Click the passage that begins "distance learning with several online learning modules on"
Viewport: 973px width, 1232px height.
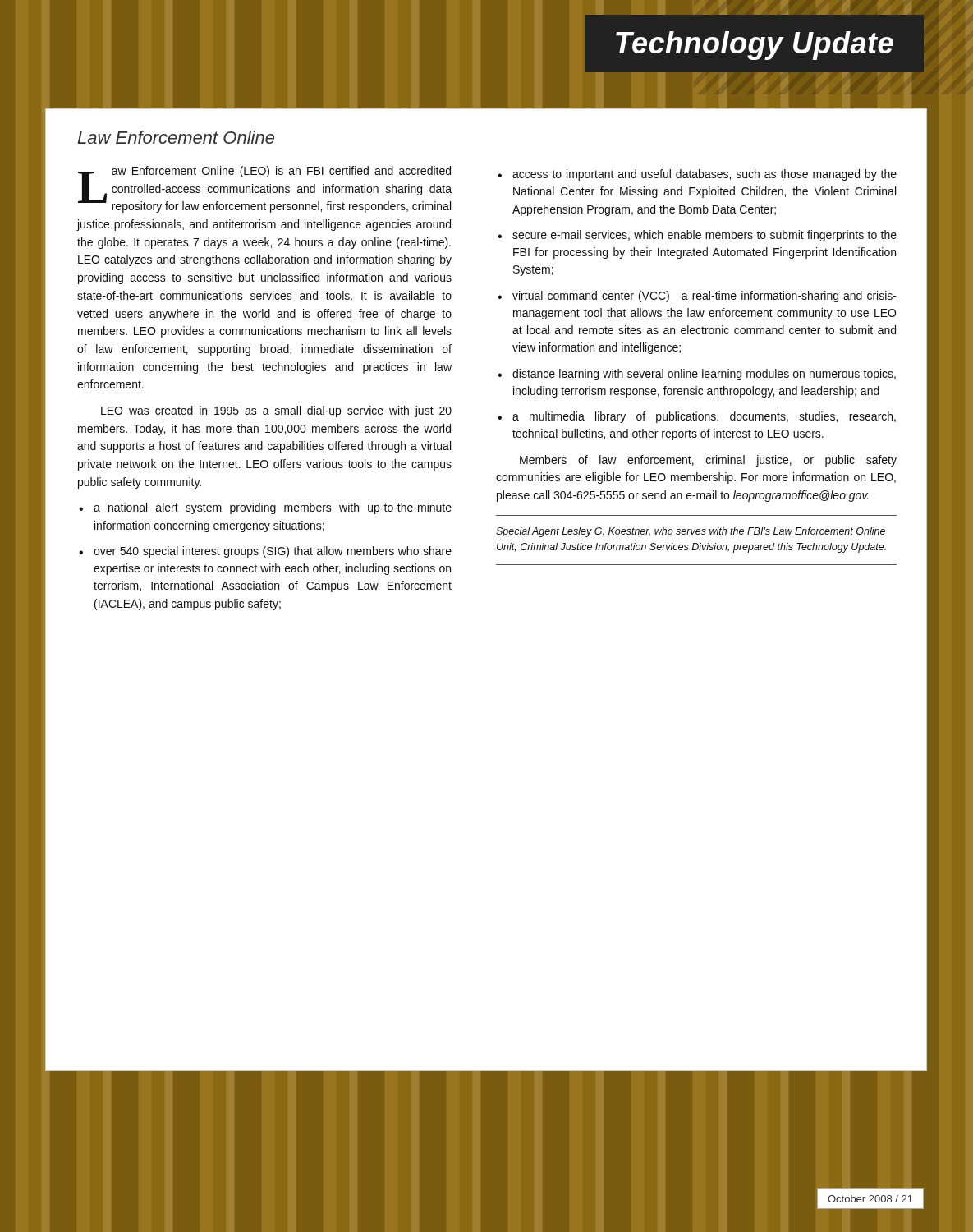click(x=705, y=382)
